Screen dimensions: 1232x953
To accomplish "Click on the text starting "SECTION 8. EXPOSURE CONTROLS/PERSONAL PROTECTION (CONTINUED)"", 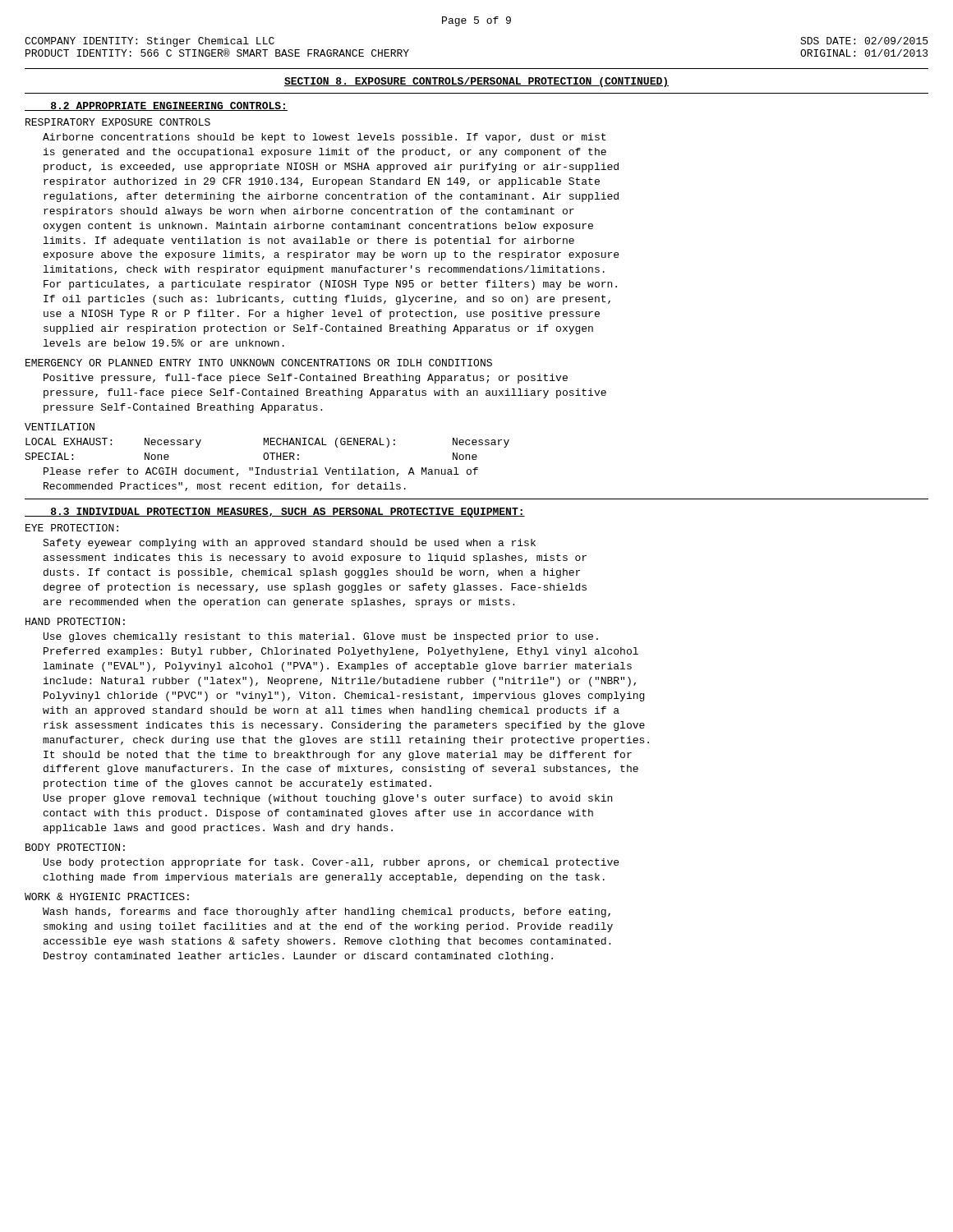I will (x=476, y=82).
